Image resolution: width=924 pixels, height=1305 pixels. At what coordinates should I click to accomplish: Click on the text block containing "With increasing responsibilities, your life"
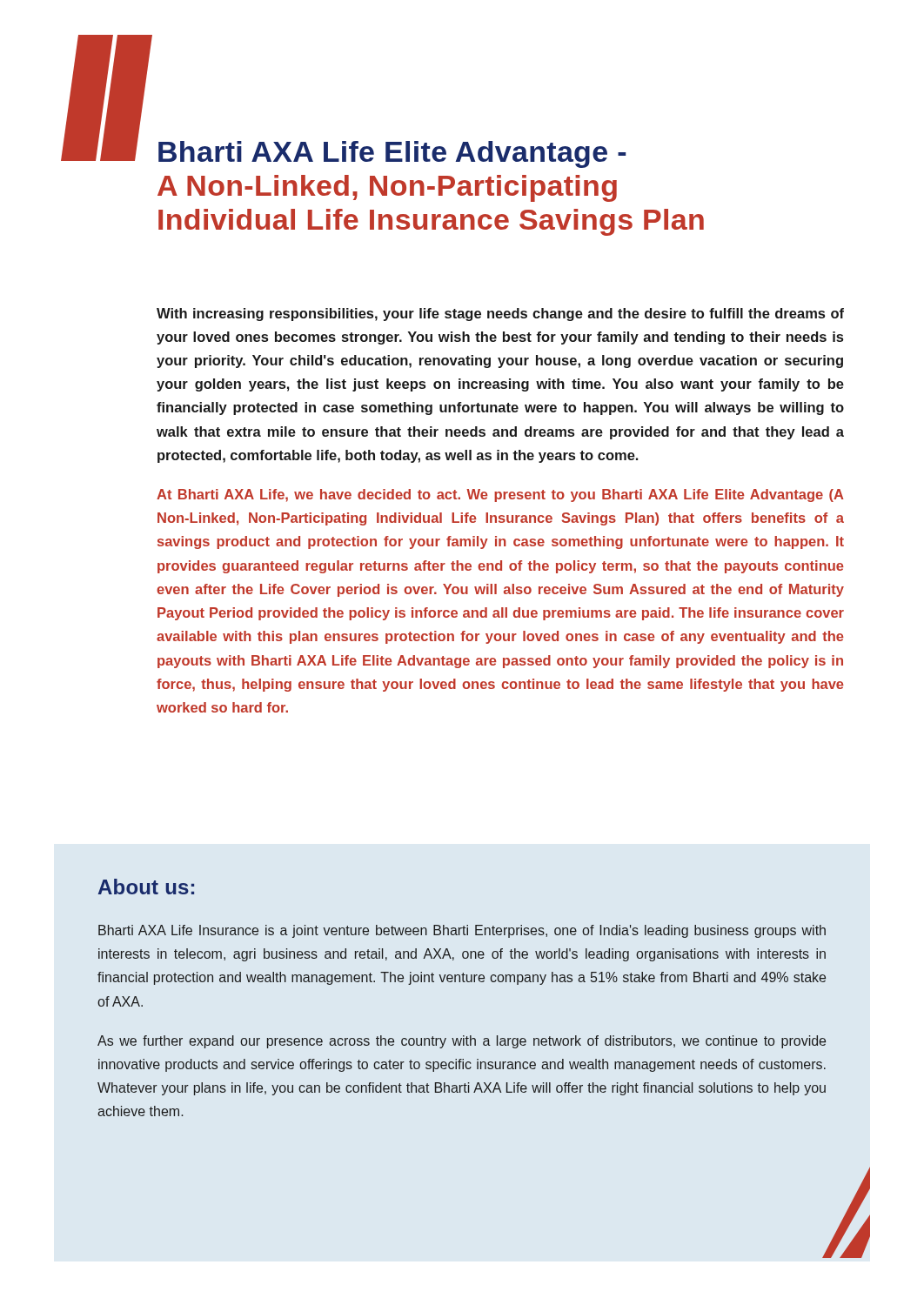pyautogui.click(x=500, y=511)
